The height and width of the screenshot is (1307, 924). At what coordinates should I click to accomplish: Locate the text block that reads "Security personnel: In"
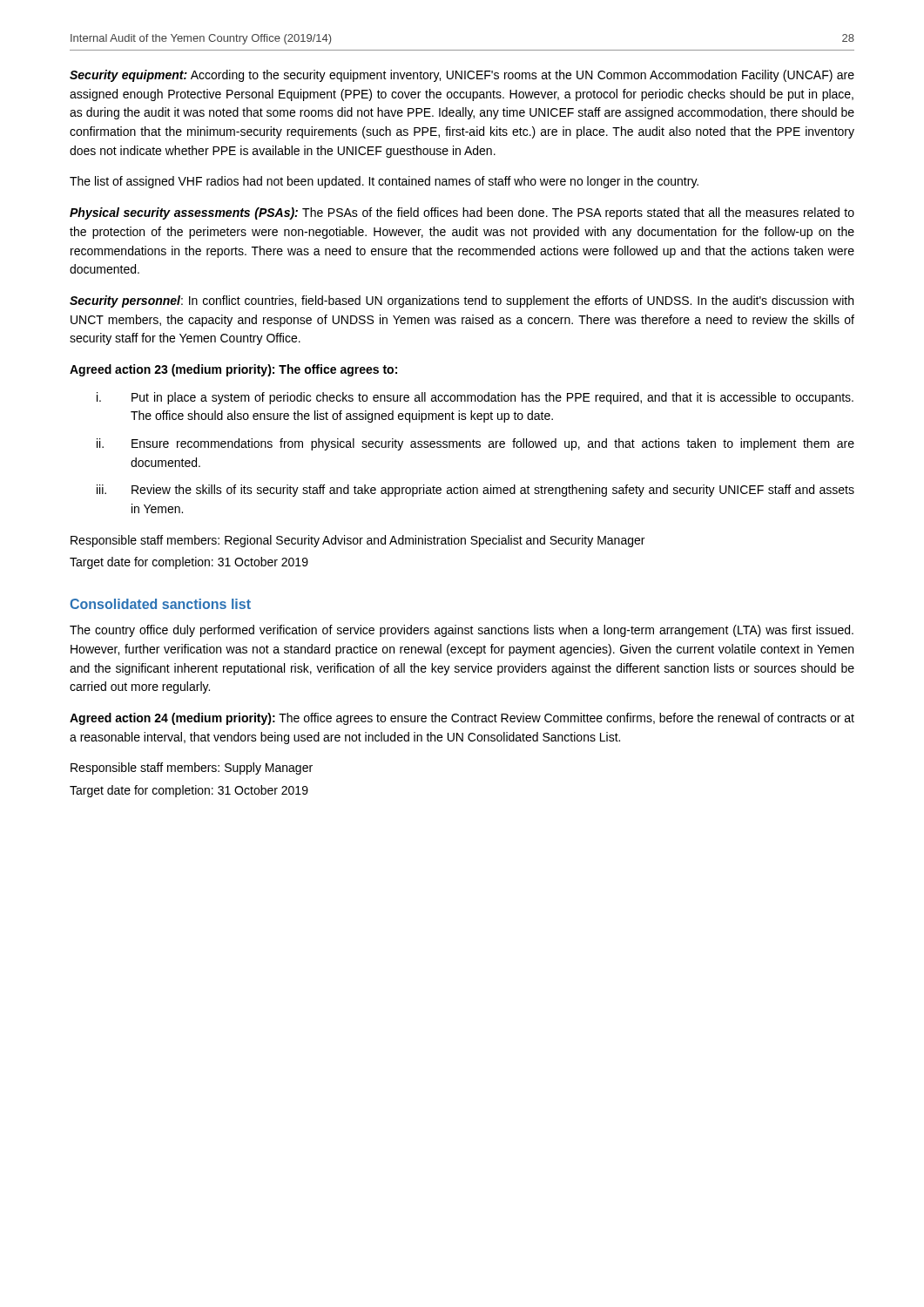click(462, 320)
